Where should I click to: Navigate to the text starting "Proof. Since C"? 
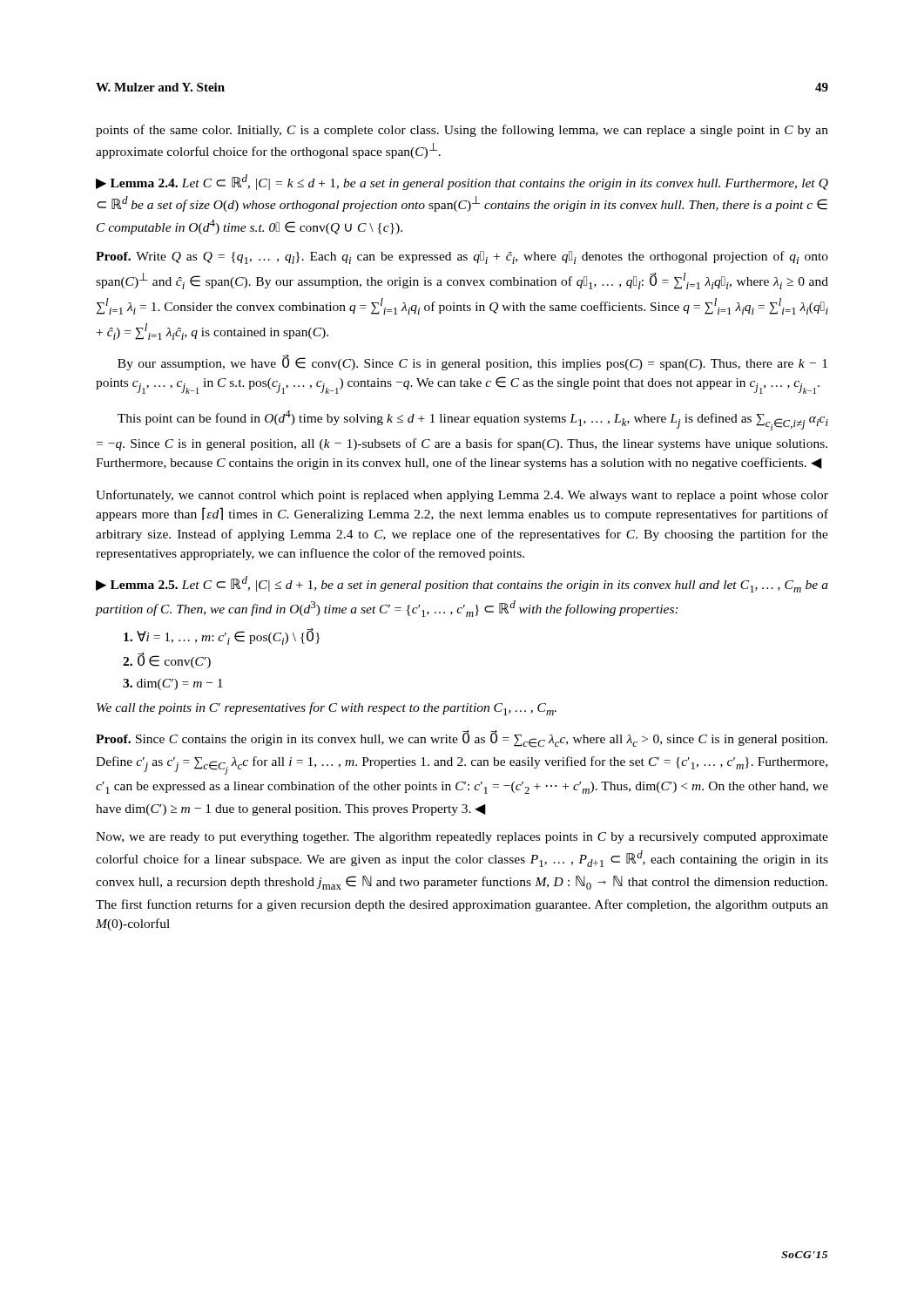coord(462,774)
